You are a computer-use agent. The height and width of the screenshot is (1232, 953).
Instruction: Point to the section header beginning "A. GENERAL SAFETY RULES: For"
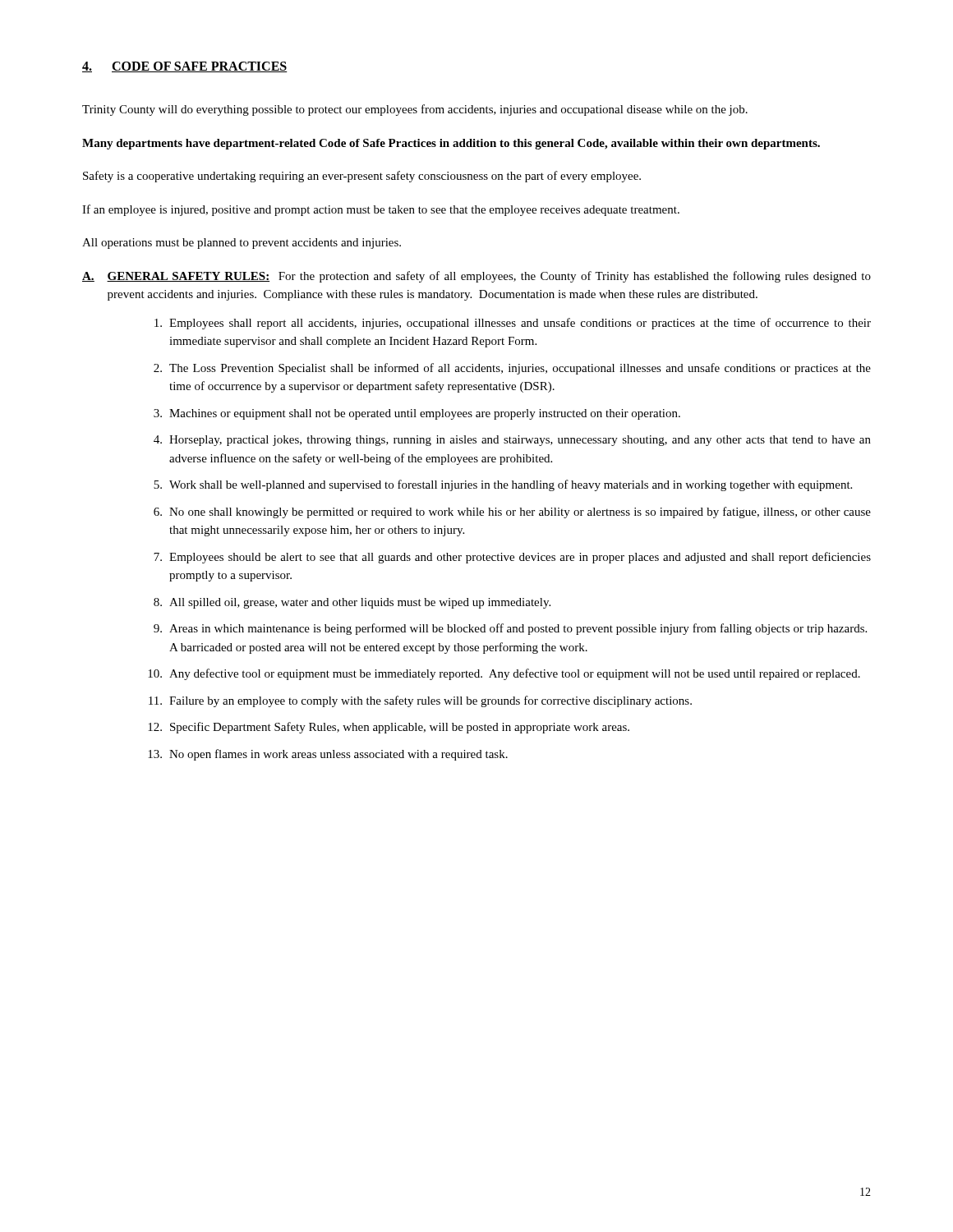476,285
